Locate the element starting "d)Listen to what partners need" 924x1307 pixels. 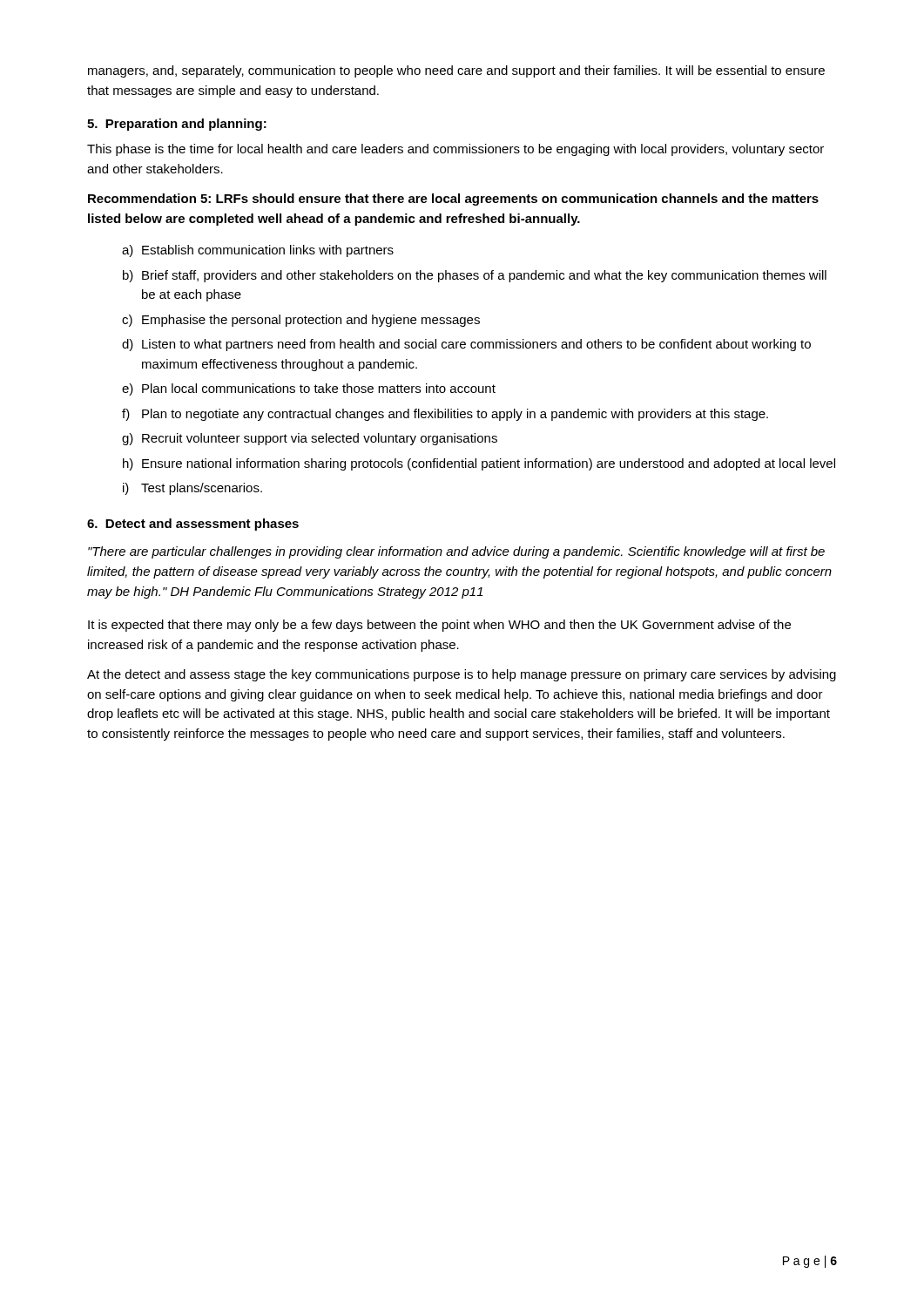coord(462,354)
